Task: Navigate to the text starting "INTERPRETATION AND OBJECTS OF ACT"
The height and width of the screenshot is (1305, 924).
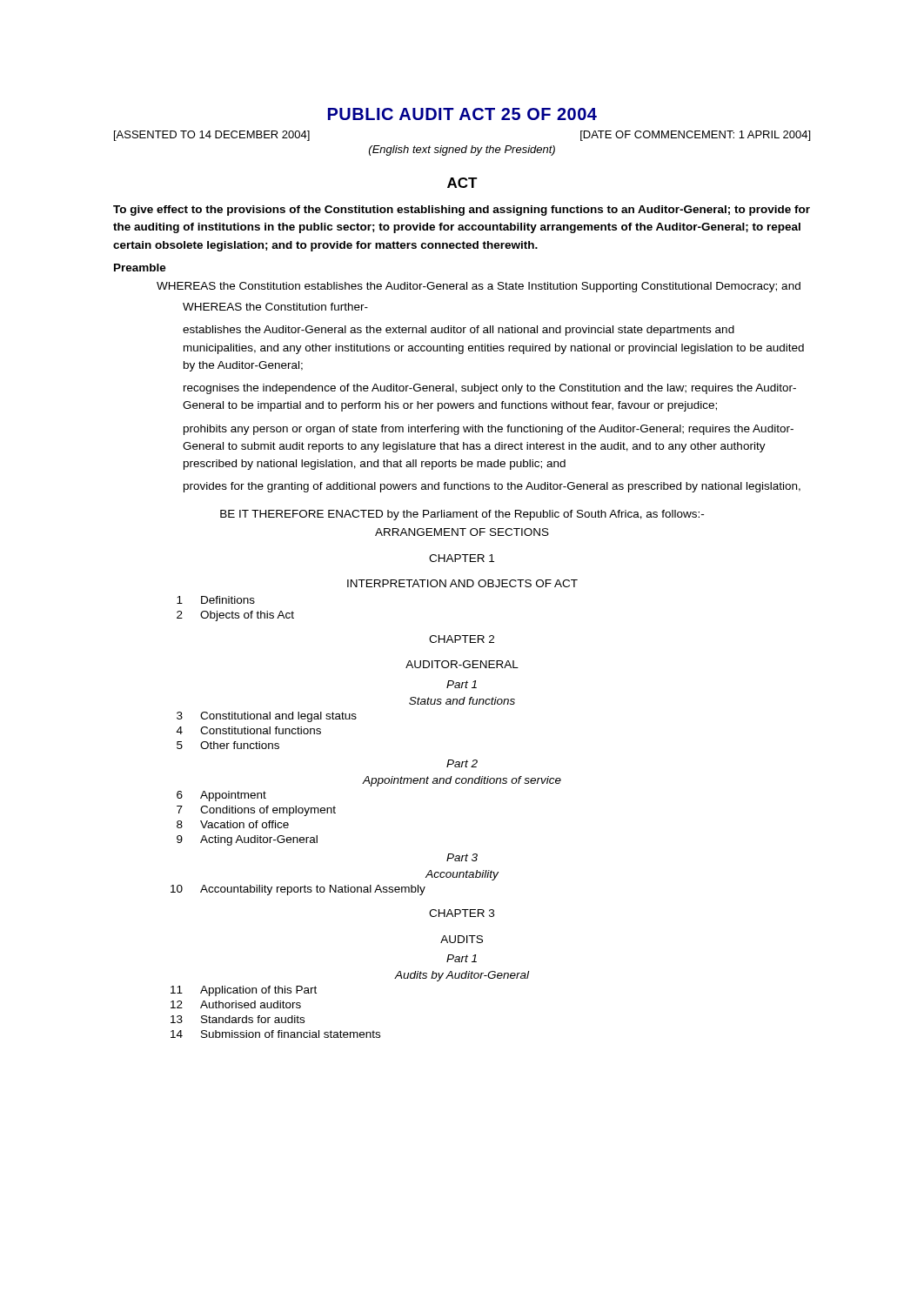Action: point(462,584)
